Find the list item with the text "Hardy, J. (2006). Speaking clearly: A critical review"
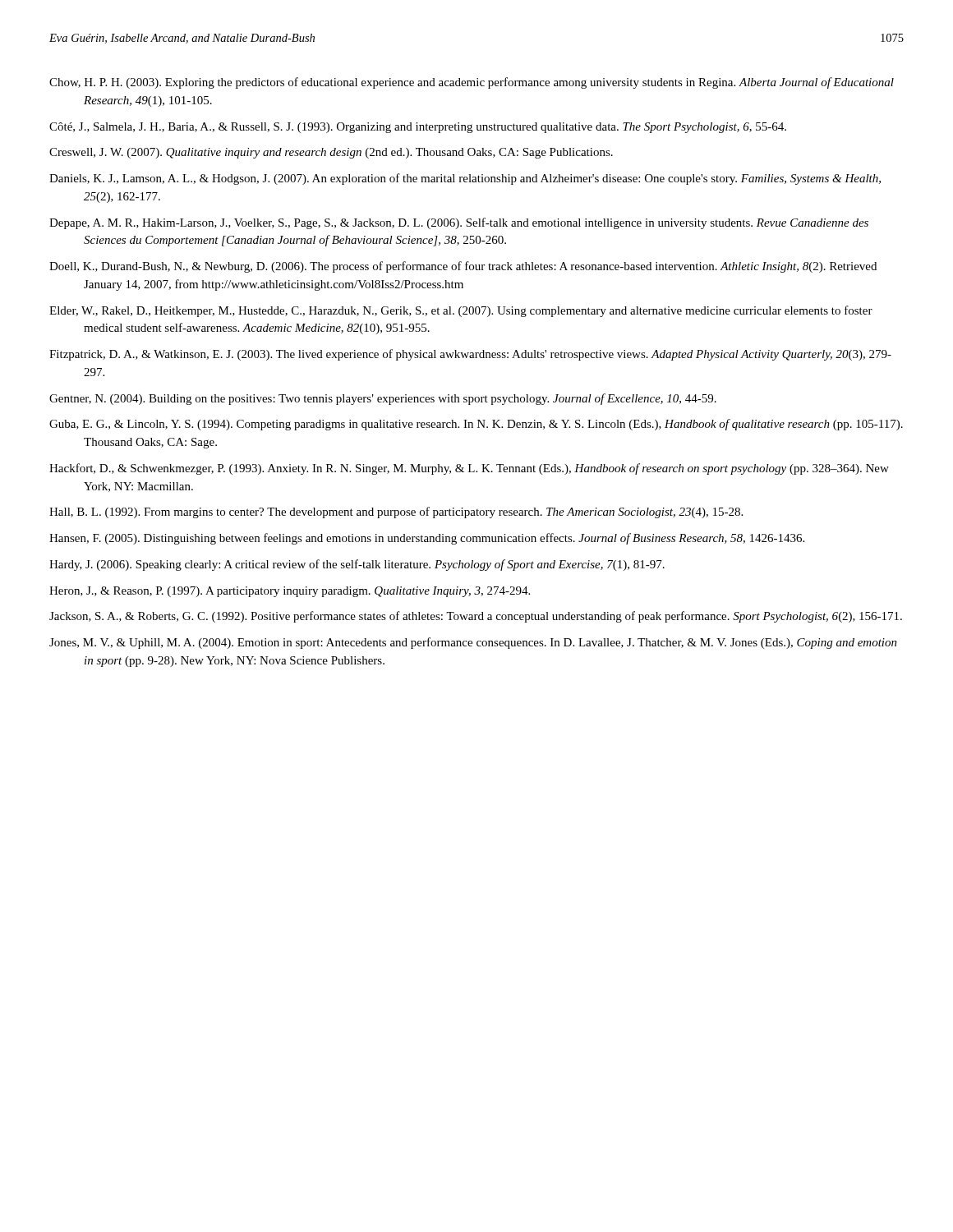This screenshot has width=953, height=1232. tap(357, 564)
